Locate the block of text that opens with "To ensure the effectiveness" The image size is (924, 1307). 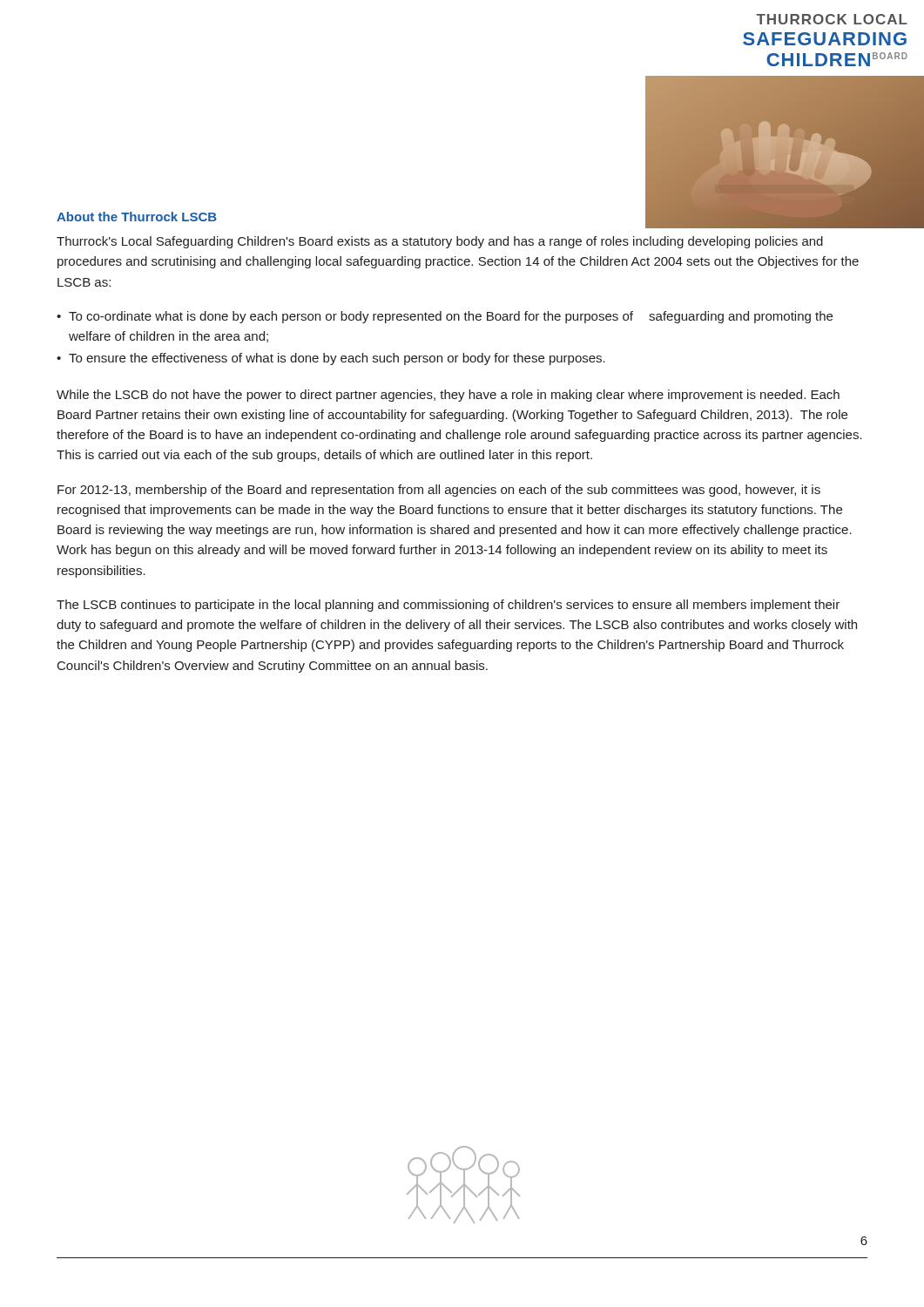click(337, 358)
